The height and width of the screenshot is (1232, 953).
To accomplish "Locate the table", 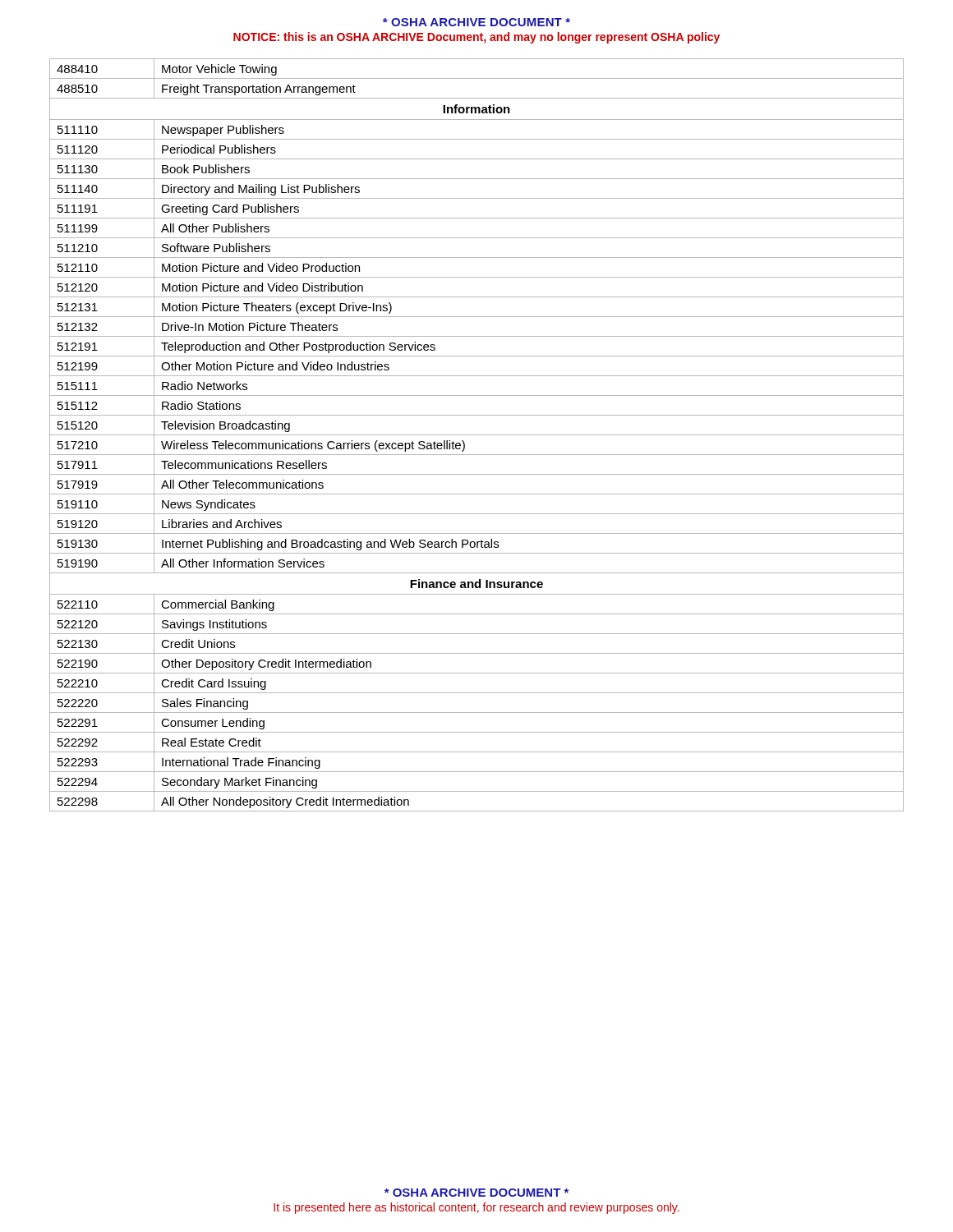I will point(476,435).
